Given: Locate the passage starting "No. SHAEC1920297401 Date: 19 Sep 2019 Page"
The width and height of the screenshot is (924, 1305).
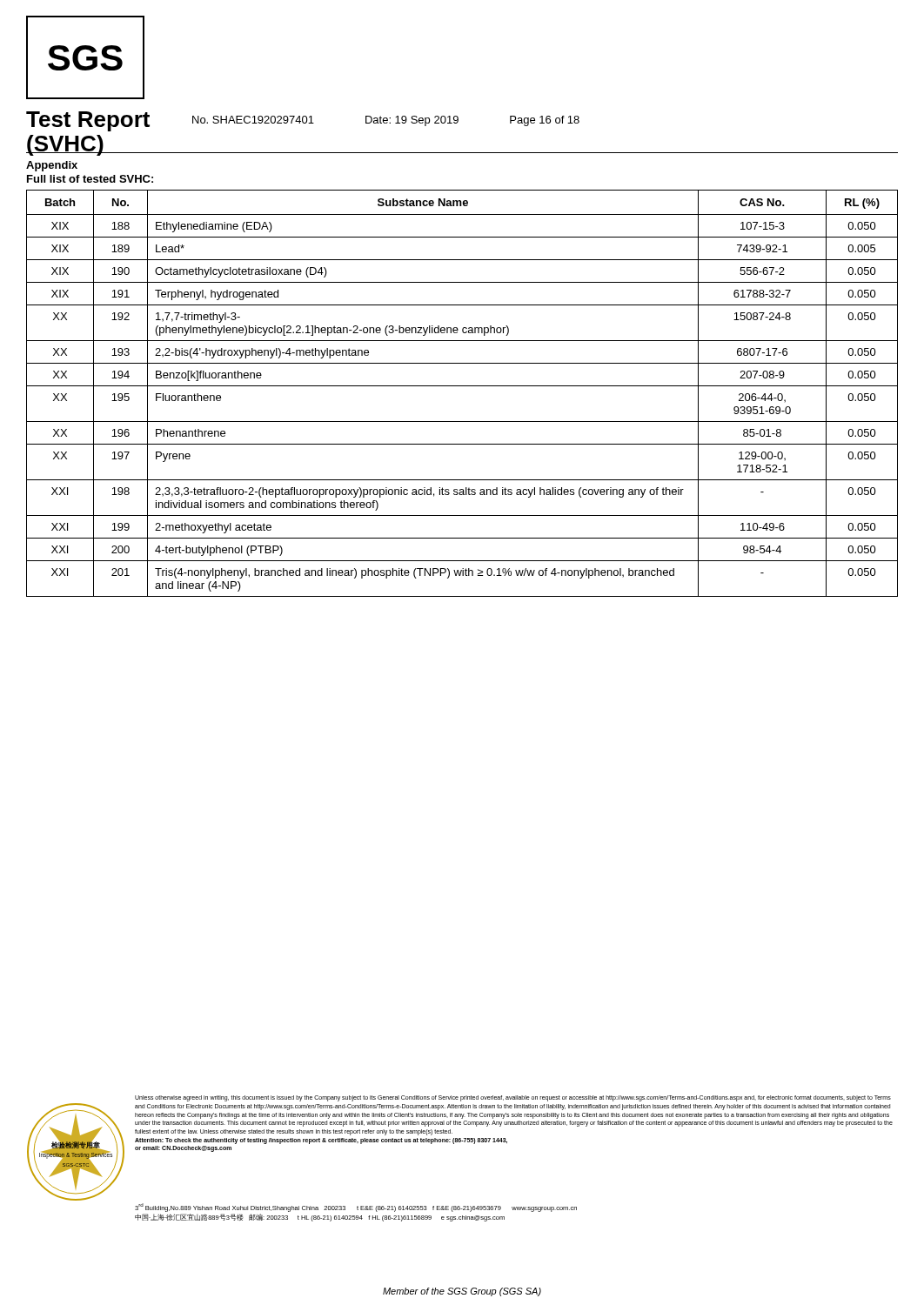Looking at the screenshot, I should click(386, 120).
